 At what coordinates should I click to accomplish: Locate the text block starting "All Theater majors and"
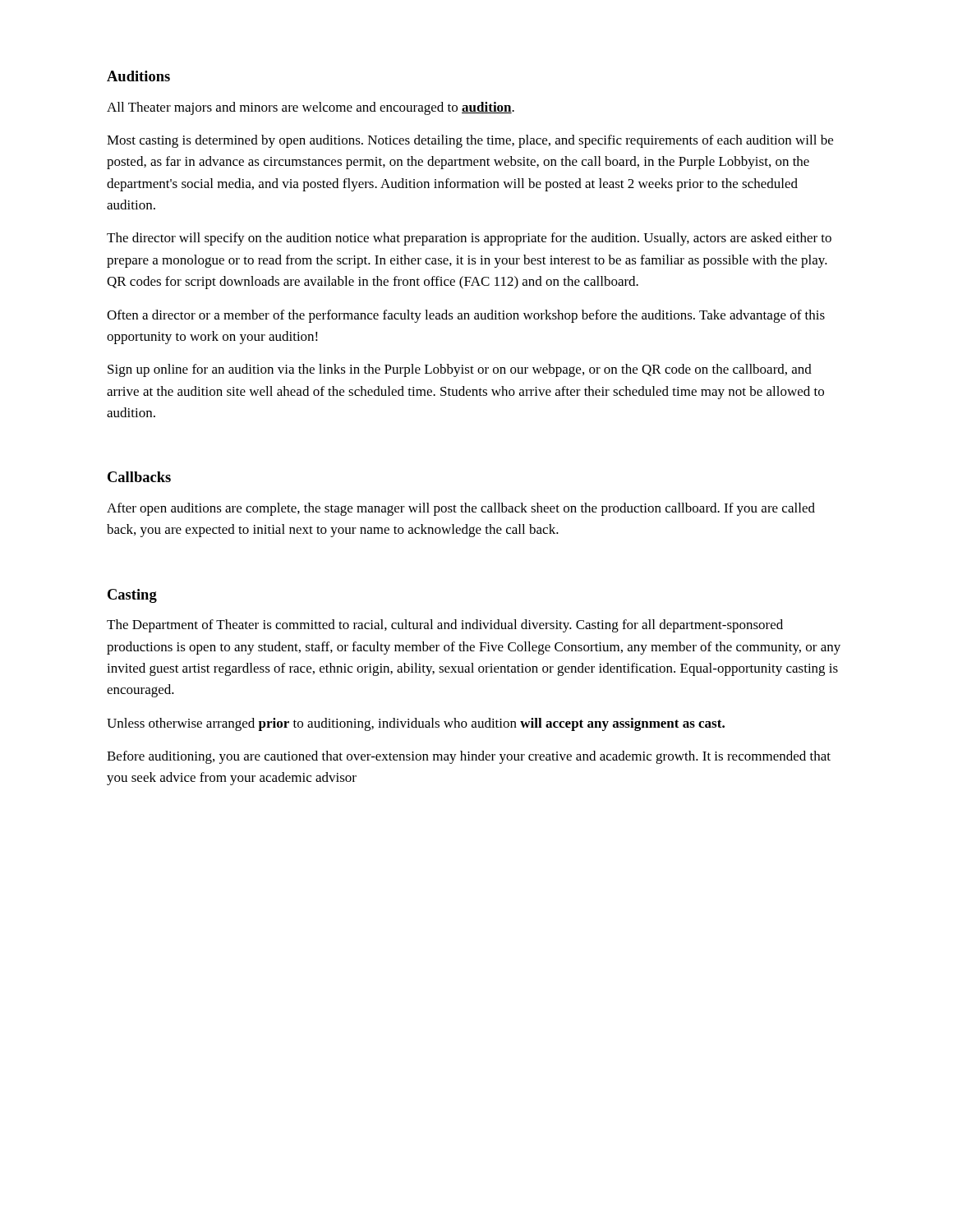[x=311, y=107]
